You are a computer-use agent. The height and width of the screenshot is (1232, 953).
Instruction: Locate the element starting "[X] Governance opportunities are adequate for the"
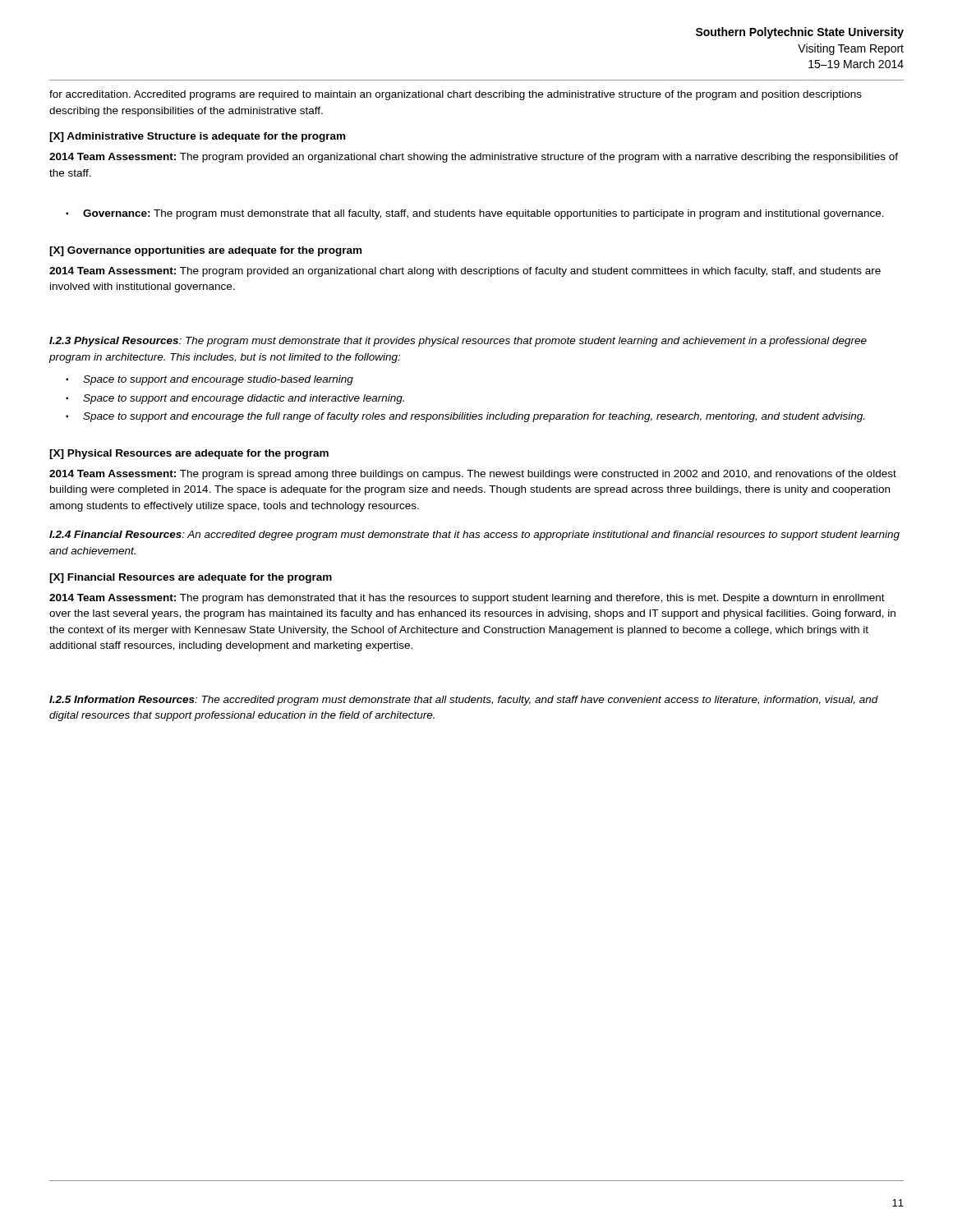(206, 250)
